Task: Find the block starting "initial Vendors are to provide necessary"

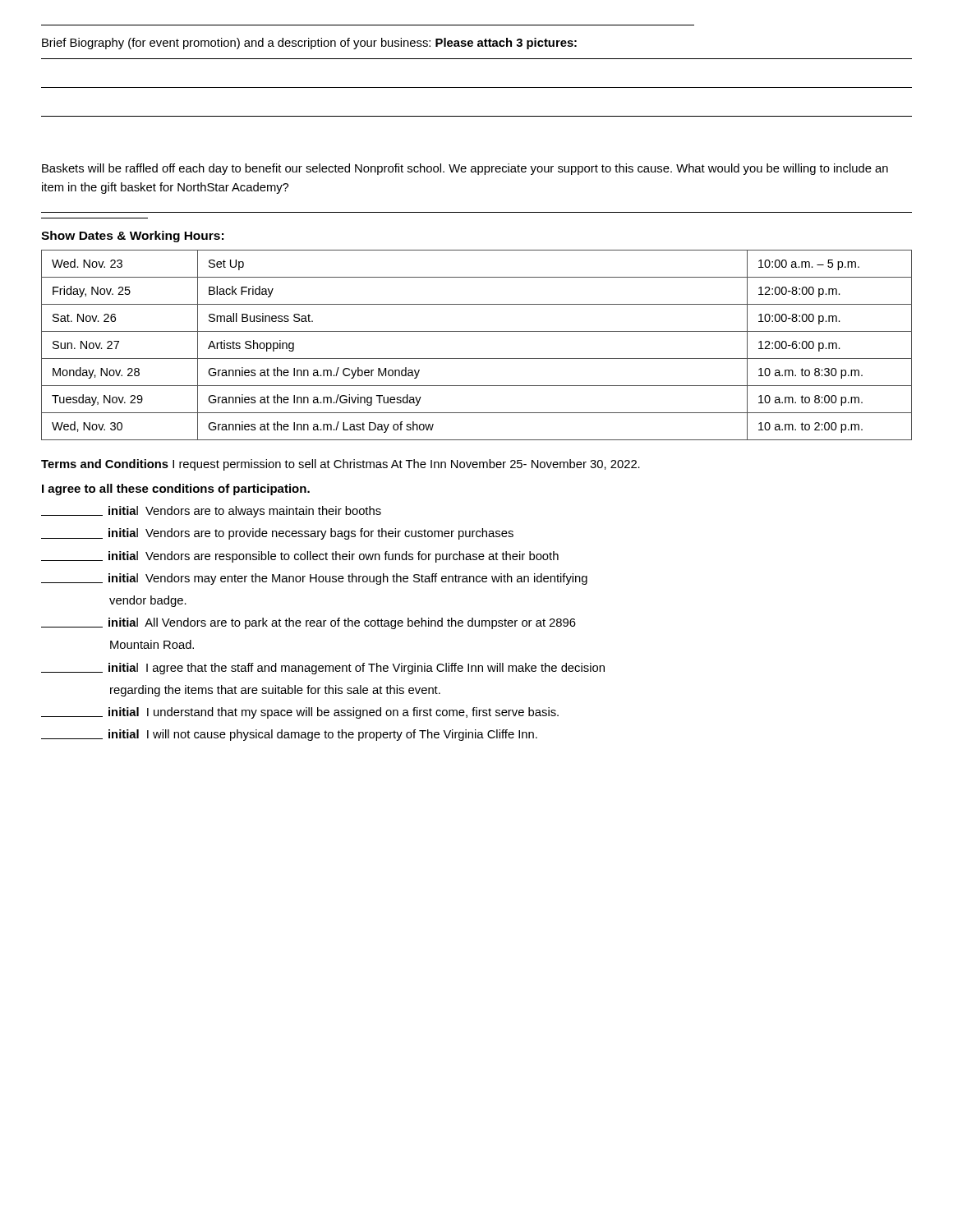Action: coord(476,533)
